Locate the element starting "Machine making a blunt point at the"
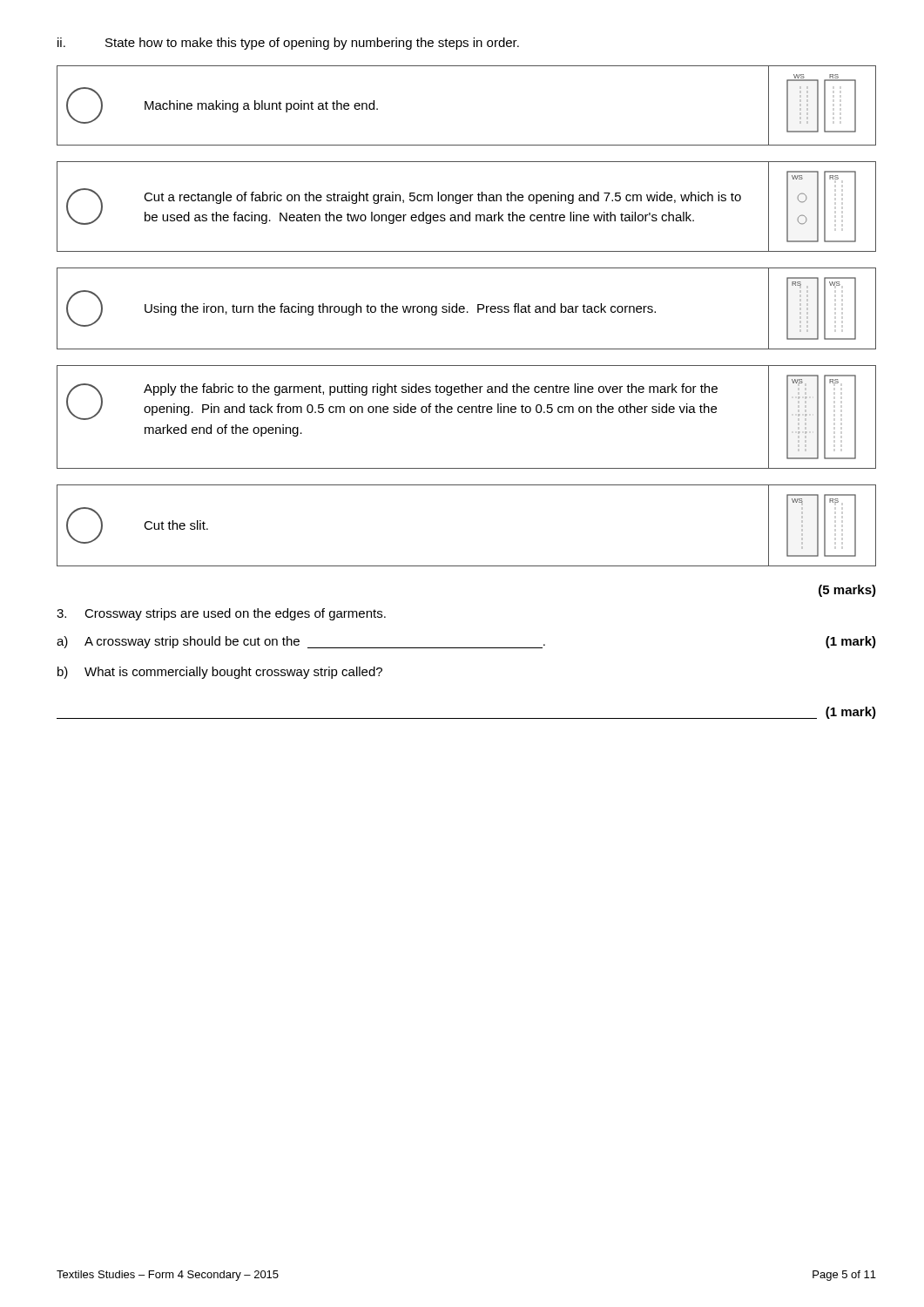The image size is (924, 1307). tap(466, 105)
